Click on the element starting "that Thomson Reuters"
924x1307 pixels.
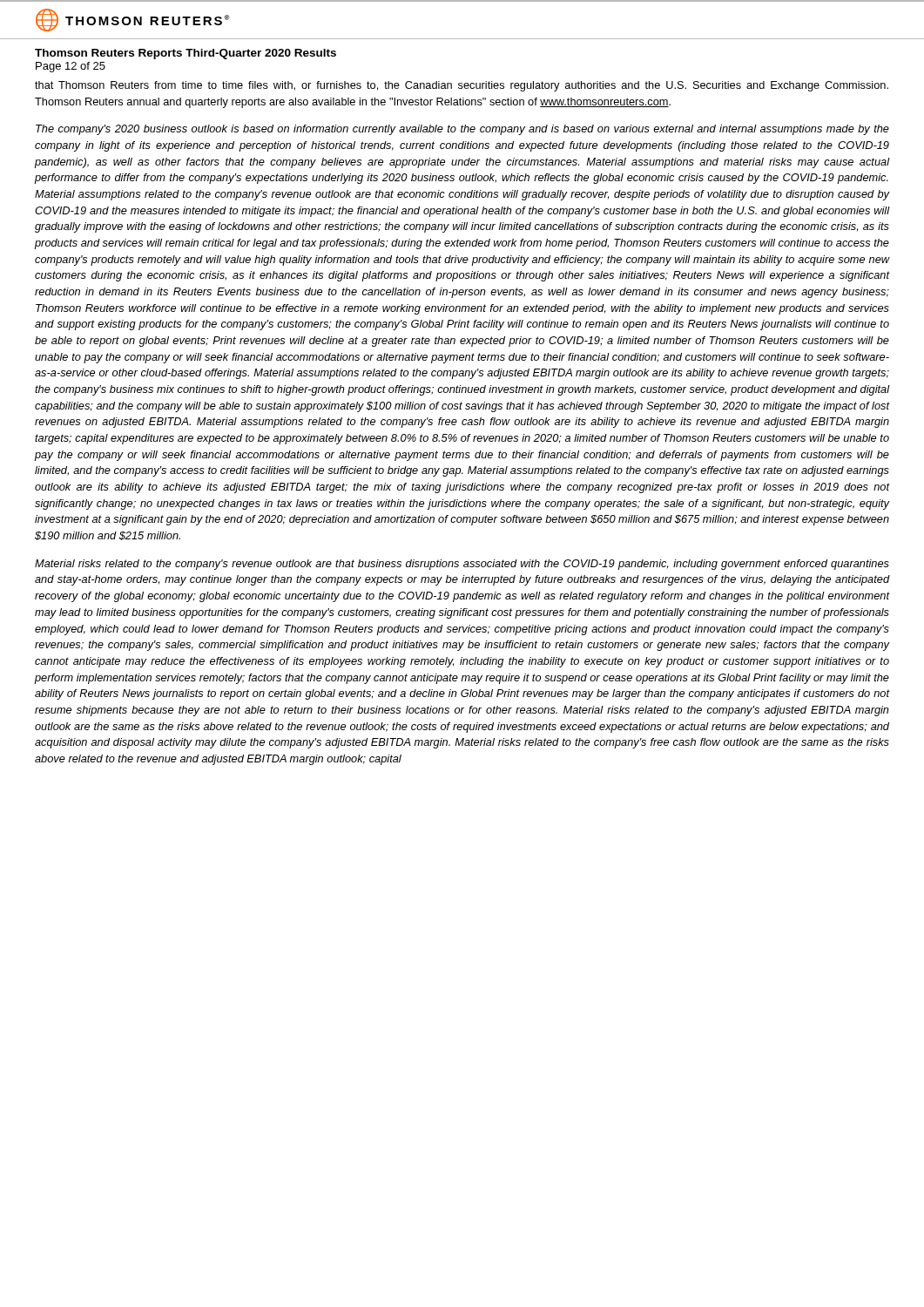click(x=462, y=93)
